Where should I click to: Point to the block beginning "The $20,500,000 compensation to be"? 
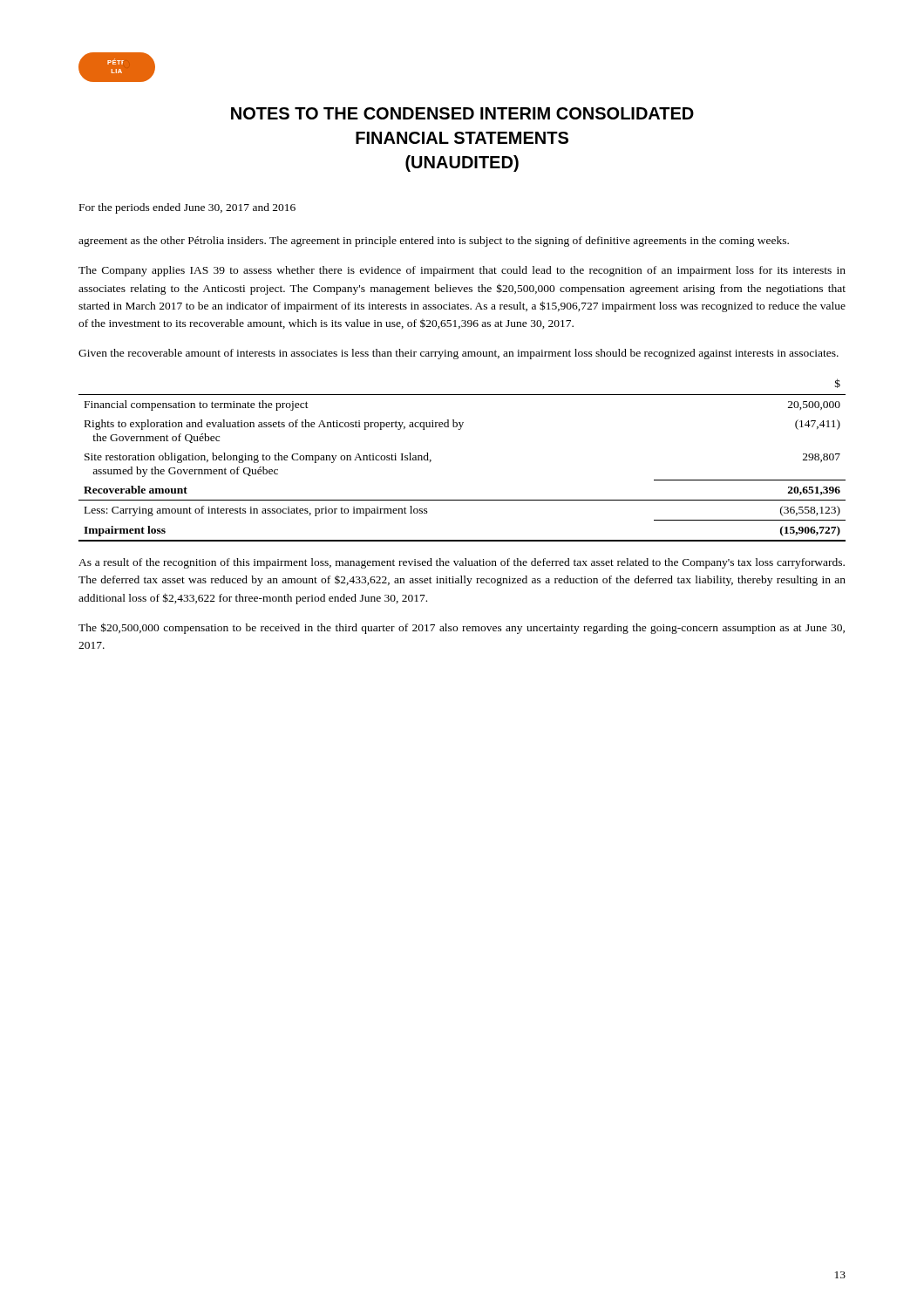pos(462,636)
